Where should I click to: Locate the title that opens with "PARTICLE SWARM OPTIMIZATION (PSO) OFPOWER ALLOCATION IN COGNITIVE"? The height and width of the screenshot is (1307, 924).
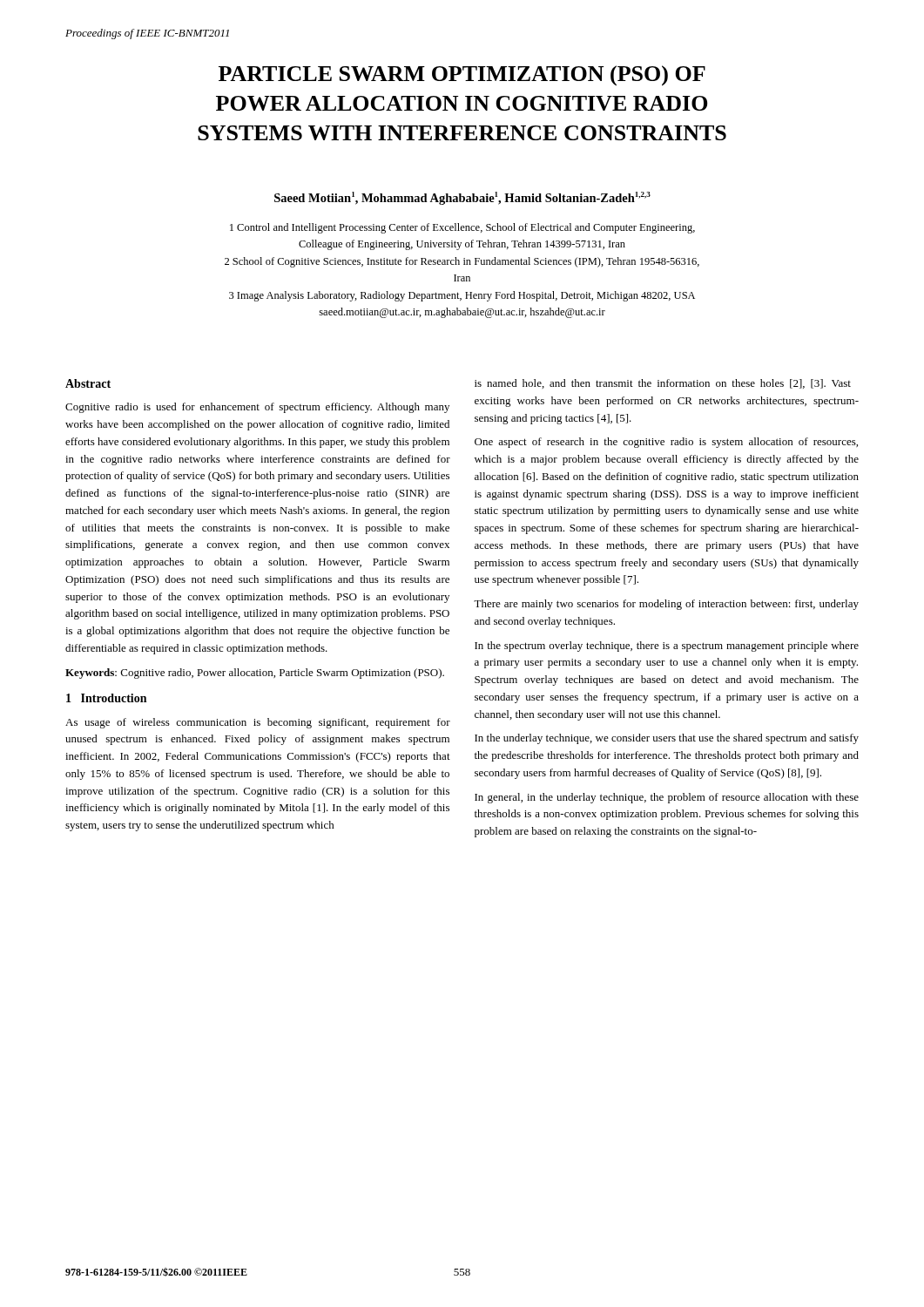pyautogui.click(x=462, y=103)
